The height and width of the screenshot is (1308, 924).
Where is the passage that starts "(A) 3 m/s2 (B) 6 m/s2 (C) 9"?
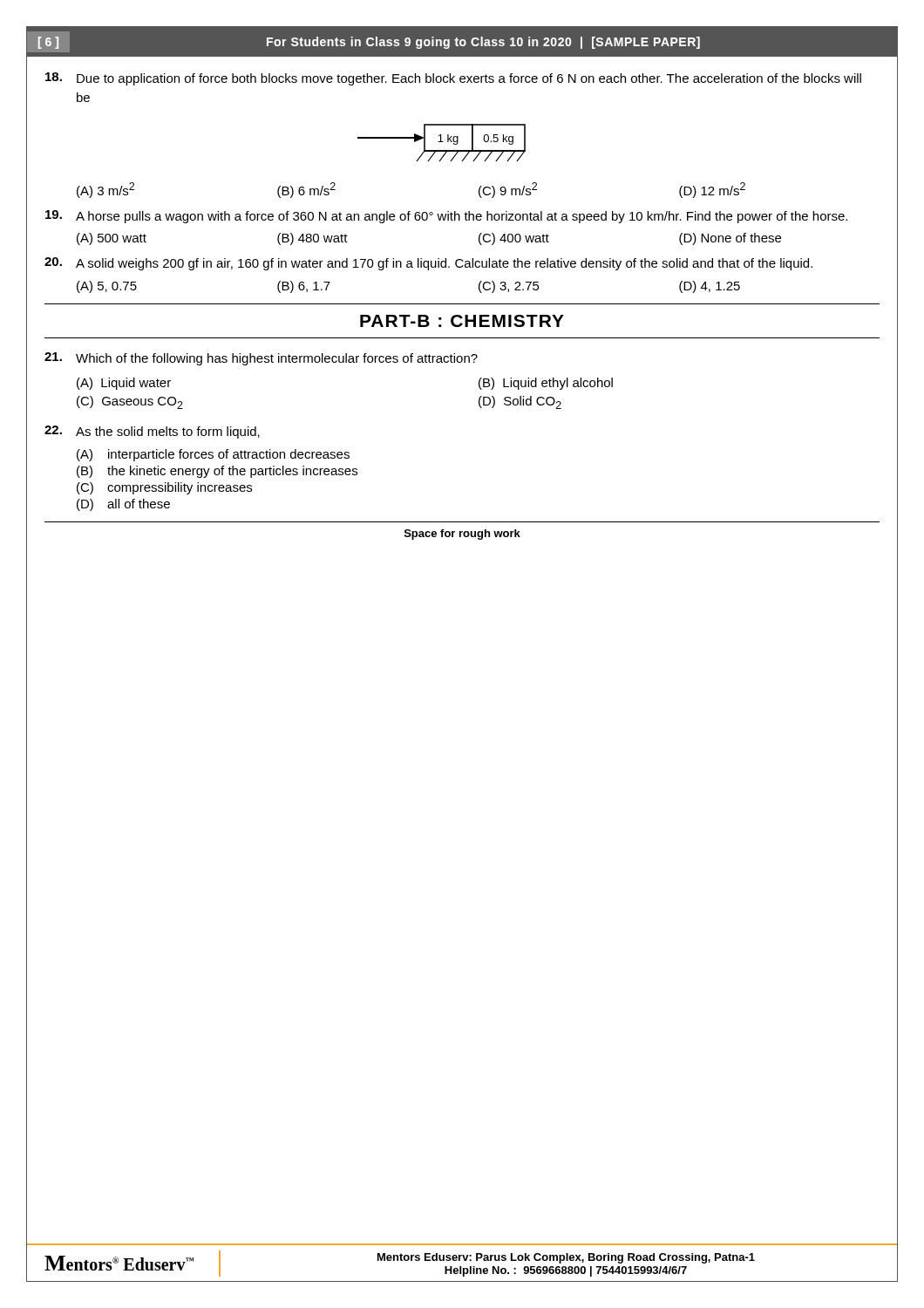[x=478, y=189]
